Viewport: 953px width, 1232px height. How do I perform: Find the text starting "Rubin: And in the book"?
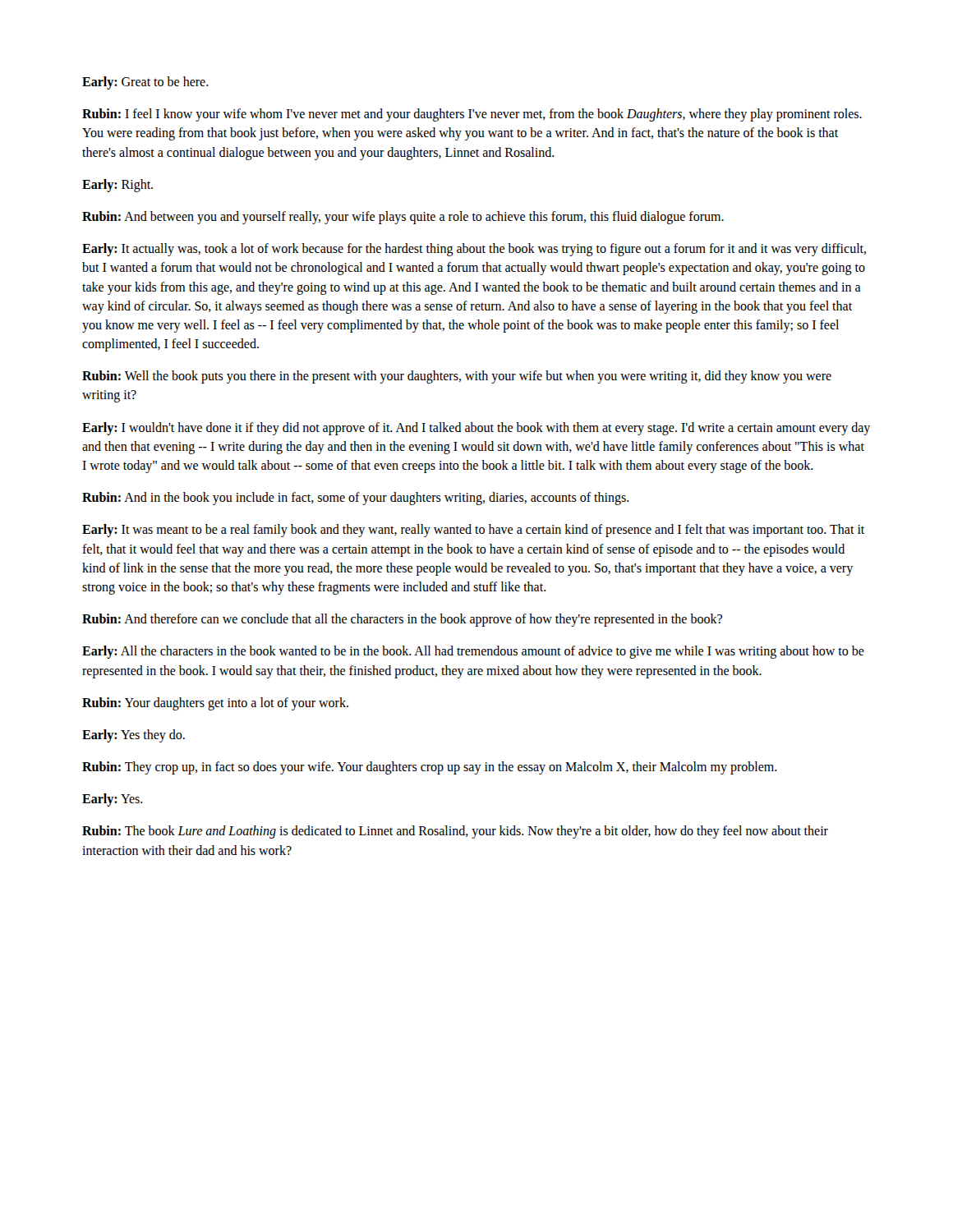click(x=476, y=498)
